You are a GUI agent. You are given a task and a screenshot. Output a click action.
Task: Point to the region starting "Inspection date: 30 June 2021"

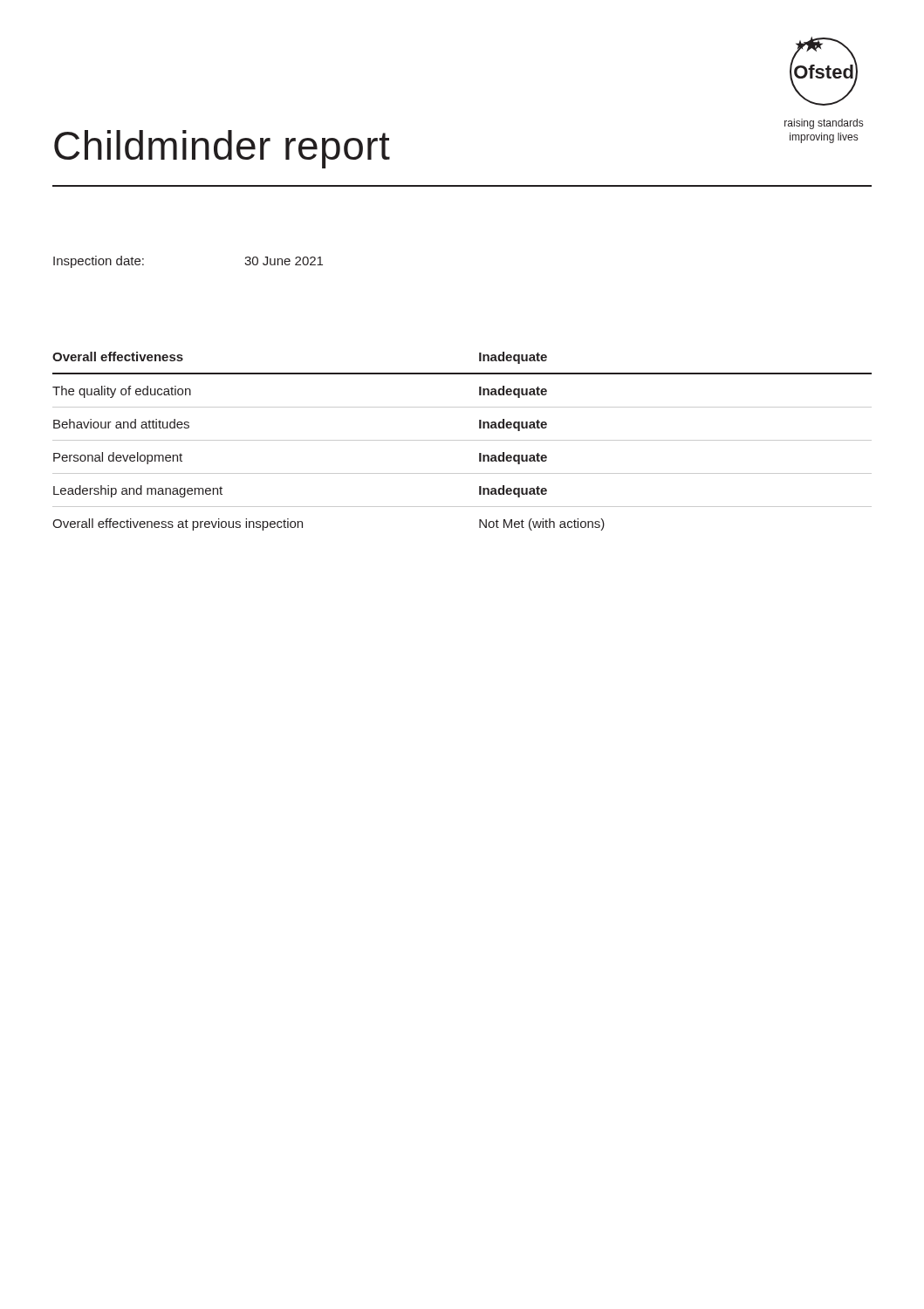tap(99, 261)
